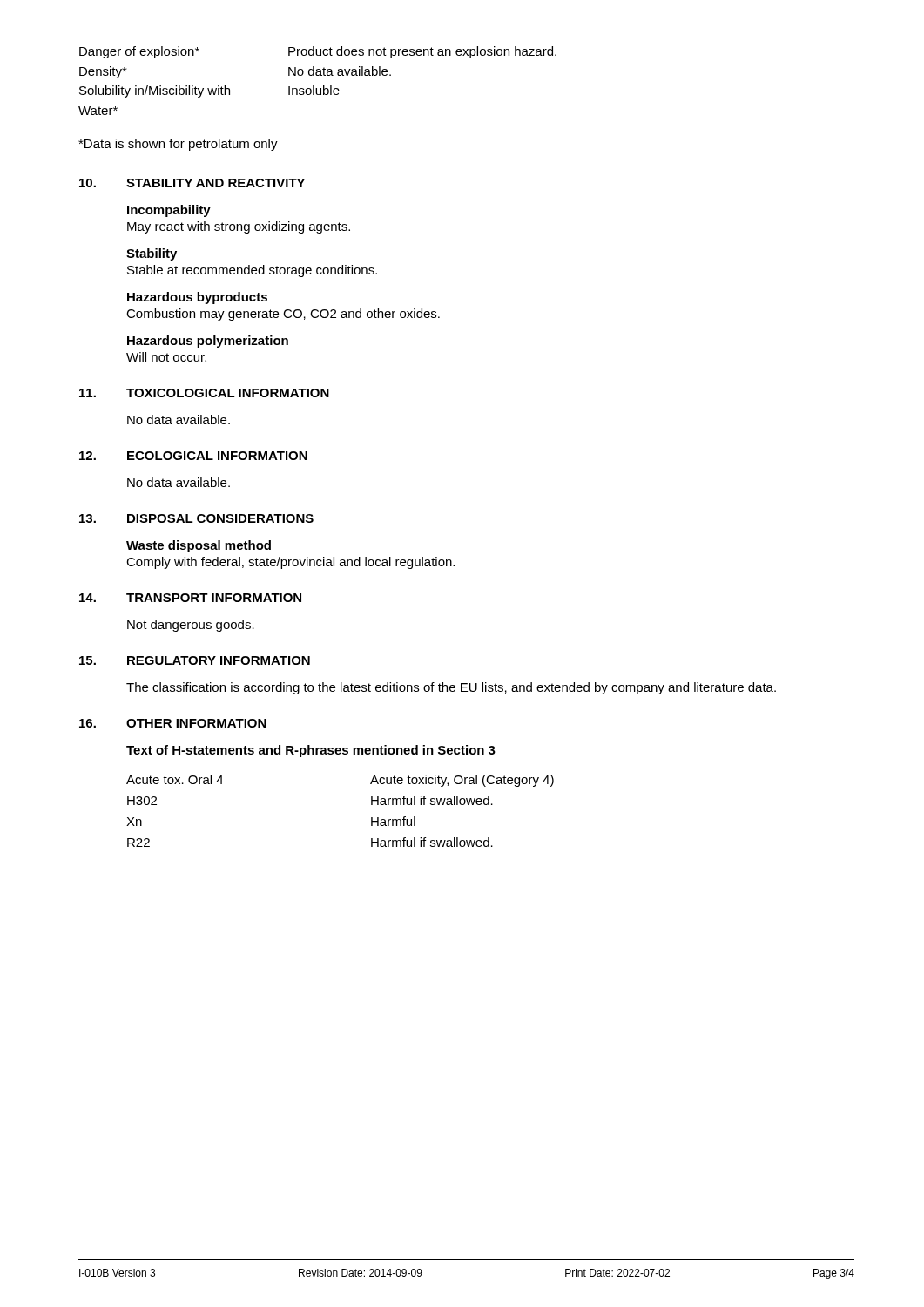924x1307 pixels.
Task: Find the text block that says "Hazardous polymerization Will"
Action: pyautogui.click(x=208, y=342)
